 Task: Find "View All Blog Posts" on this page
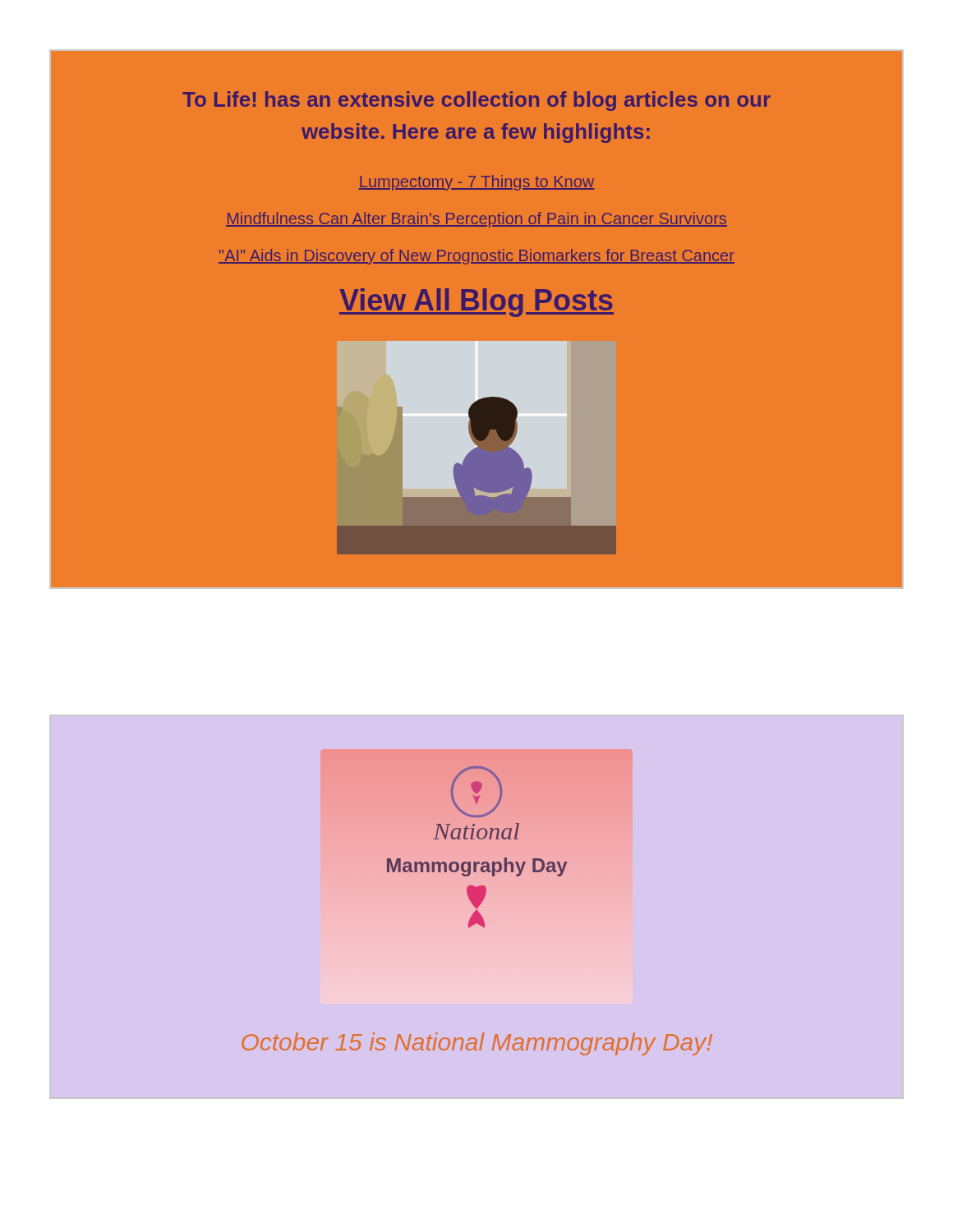(476, 301)
